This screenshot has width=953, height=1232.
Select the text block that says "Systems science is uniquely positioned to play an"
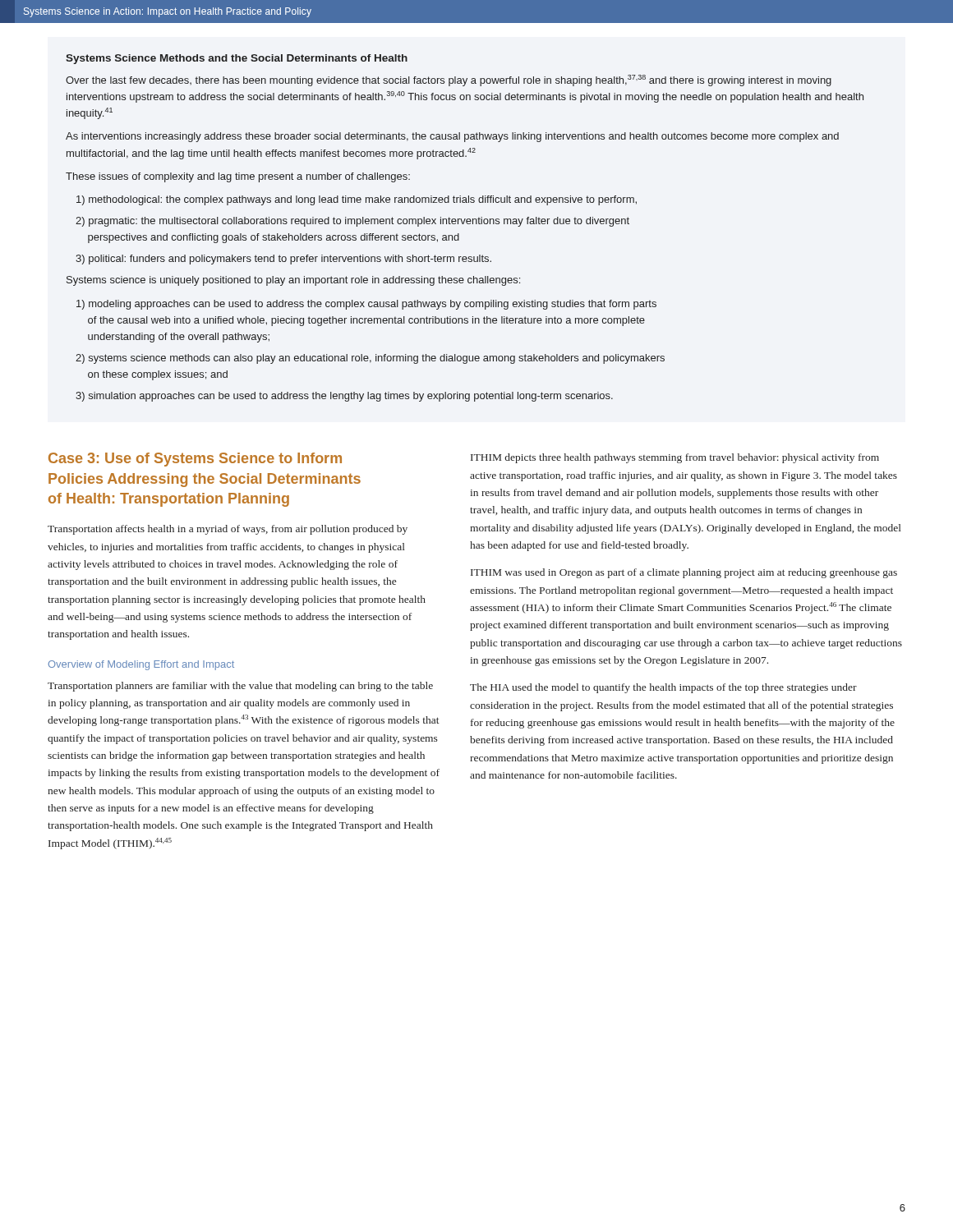tap(476, 280)
